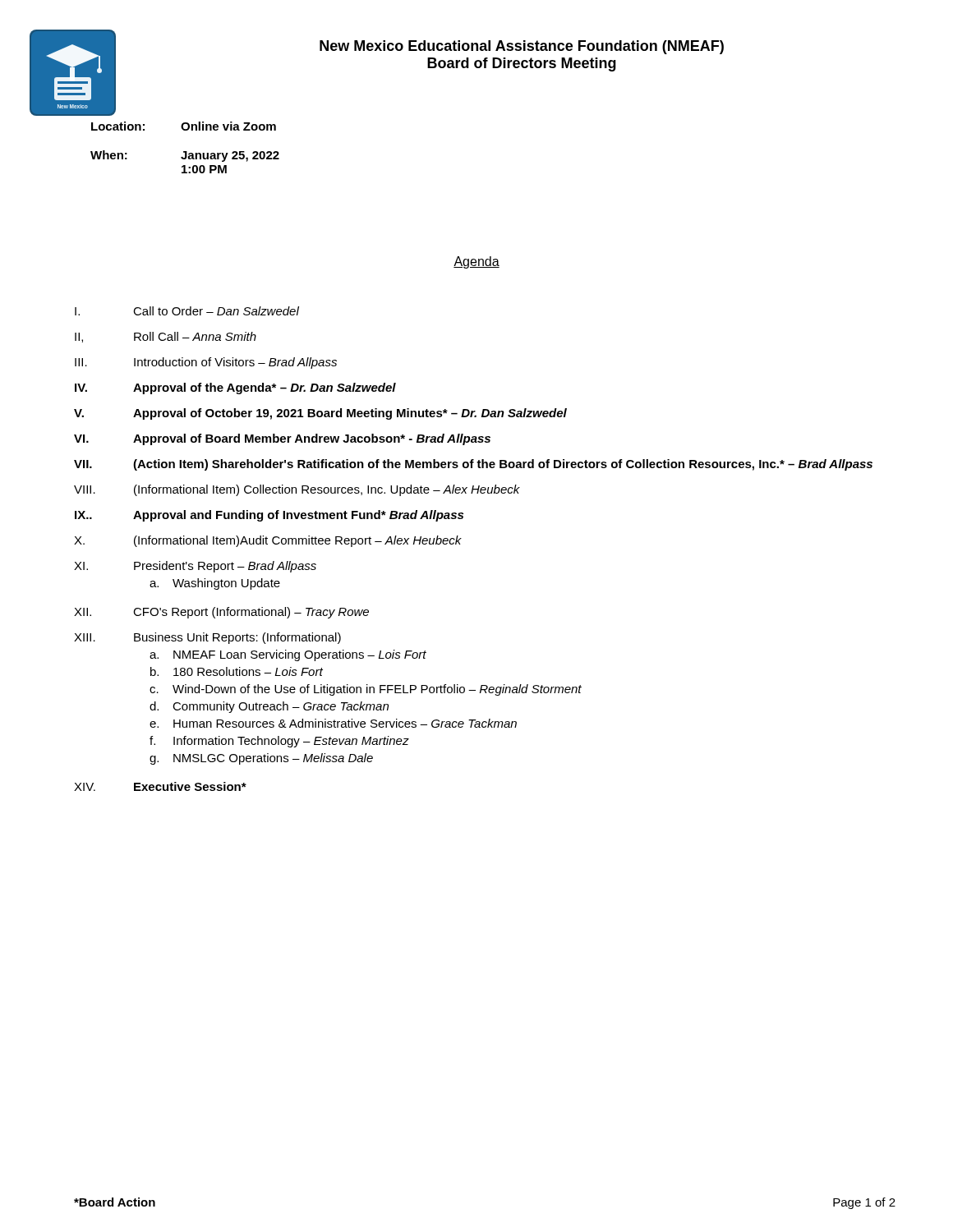Image resolution: width=953 pixels, height=1232 pixels.
Task: Find the list item that says "XI. President's Report – Brad Allpass a."
Action: click(x=195, y=567)
